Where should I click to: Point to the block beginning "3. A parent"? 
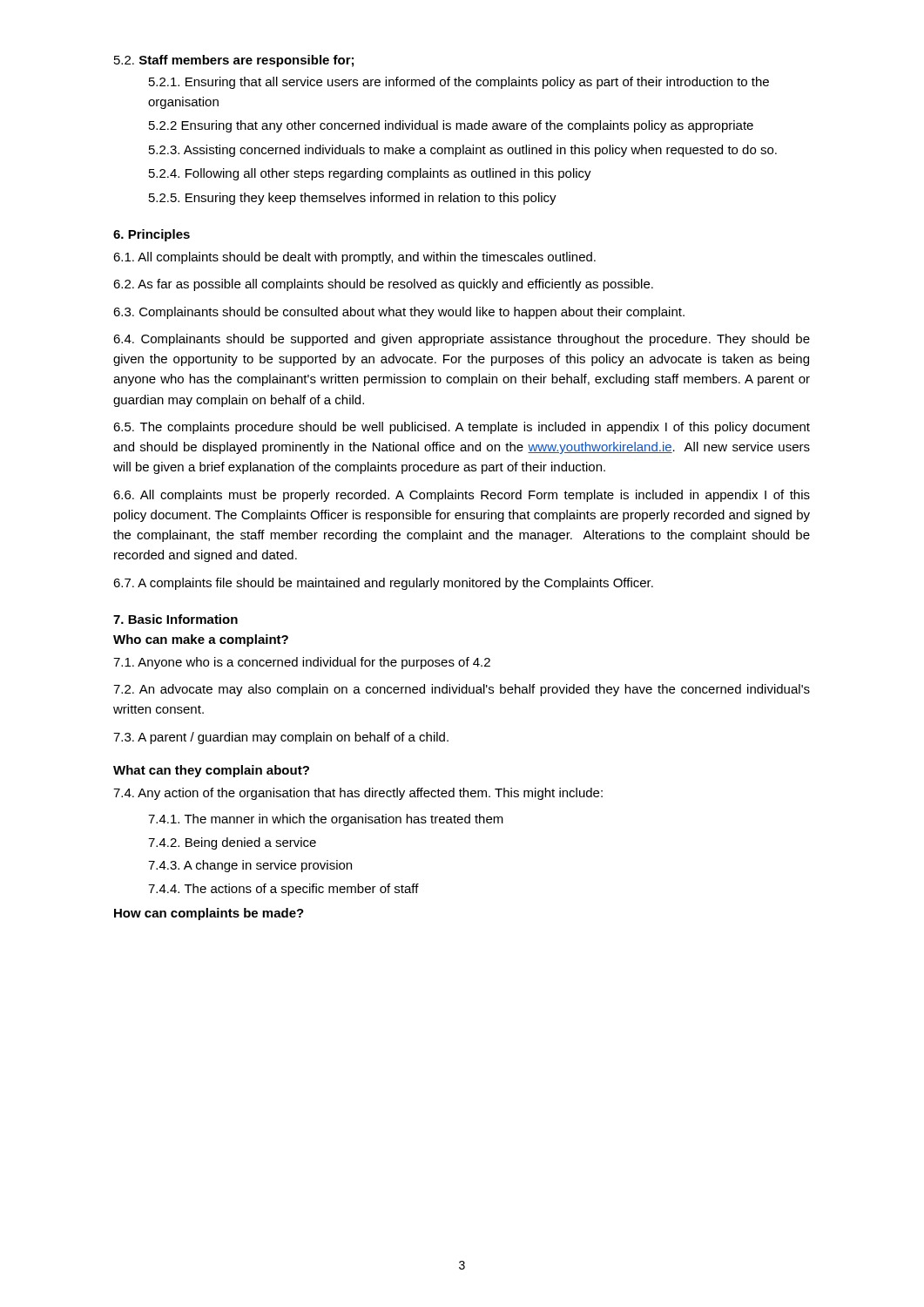pos(281,736)
